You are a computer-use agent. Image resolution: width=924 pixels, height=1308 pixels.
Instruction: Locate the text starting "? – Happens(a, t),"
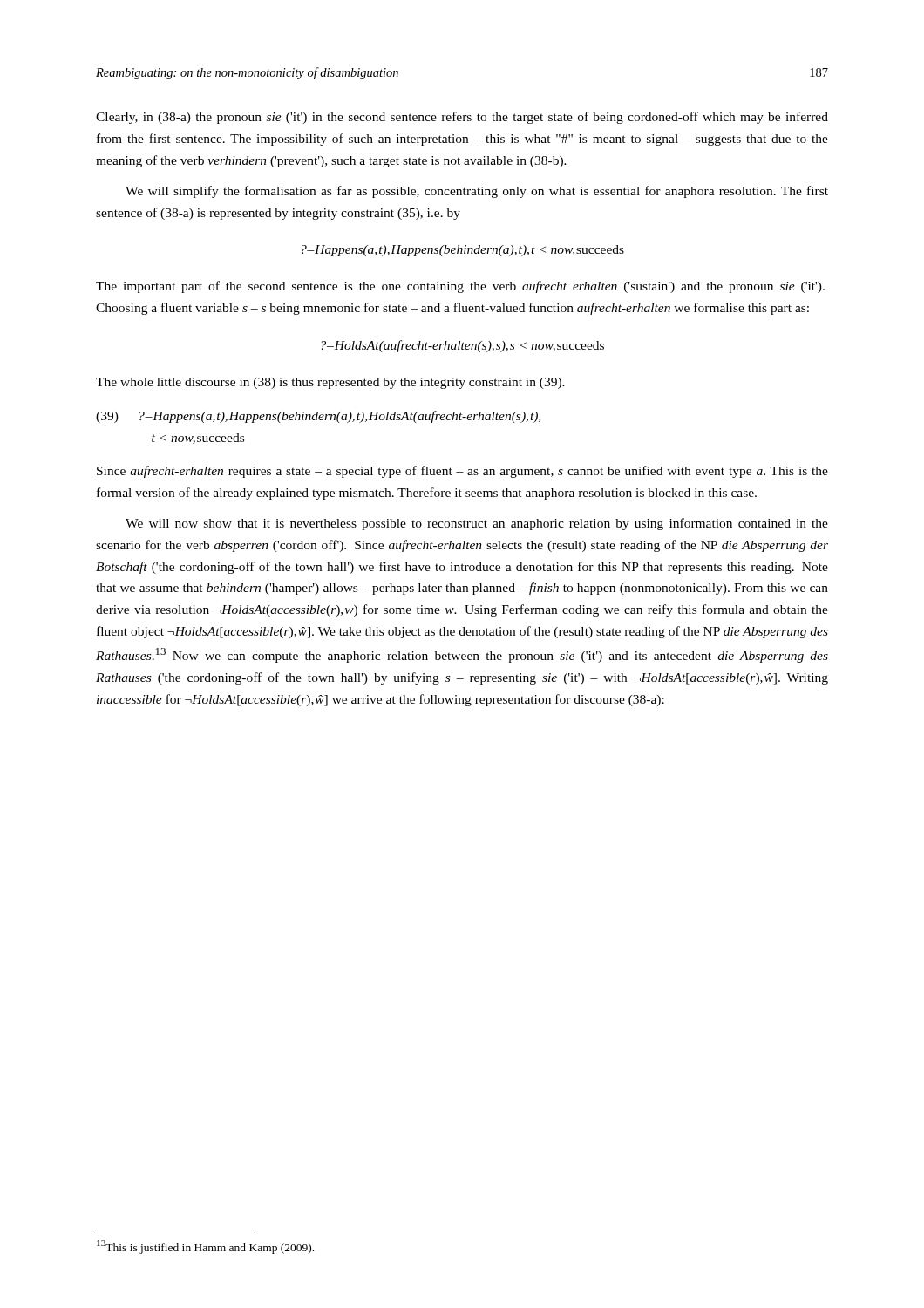[462, 249]
